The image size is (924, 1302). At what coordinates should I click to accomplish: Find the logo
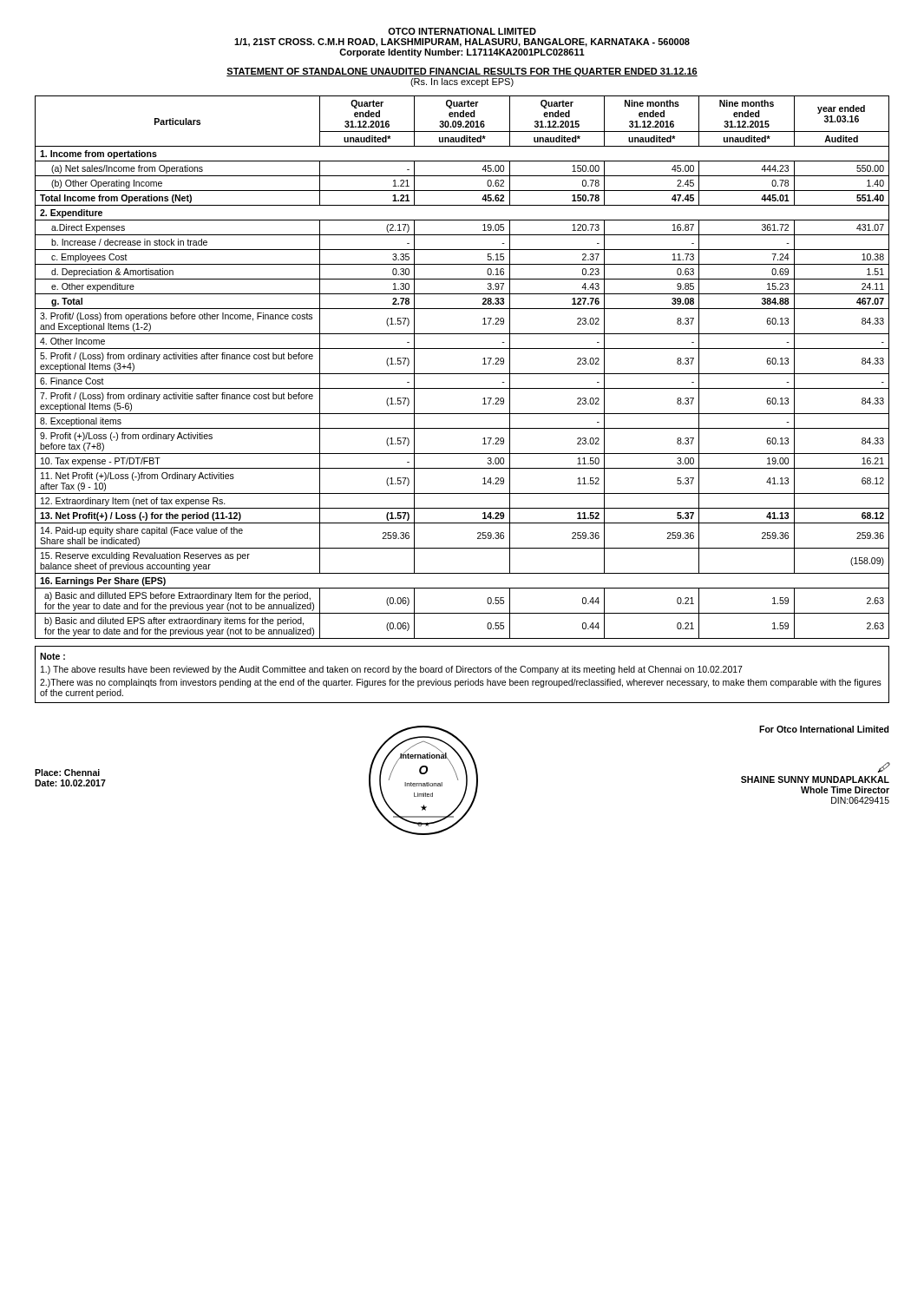pyautogui.click(x=423, y=781)
